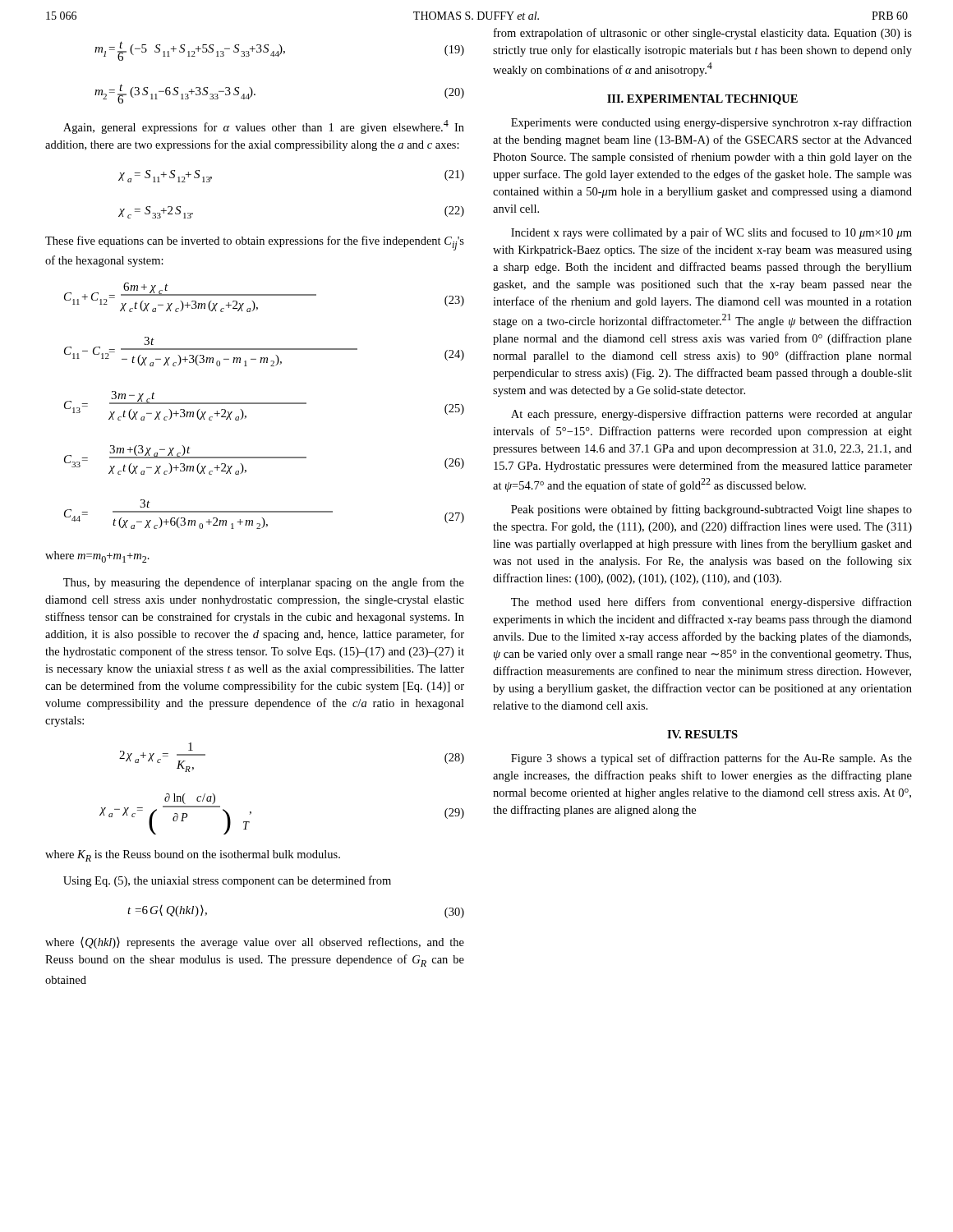
Task: Find the block on this page that starts "Incident x rays were collimated"
Action: coord(702,311)
